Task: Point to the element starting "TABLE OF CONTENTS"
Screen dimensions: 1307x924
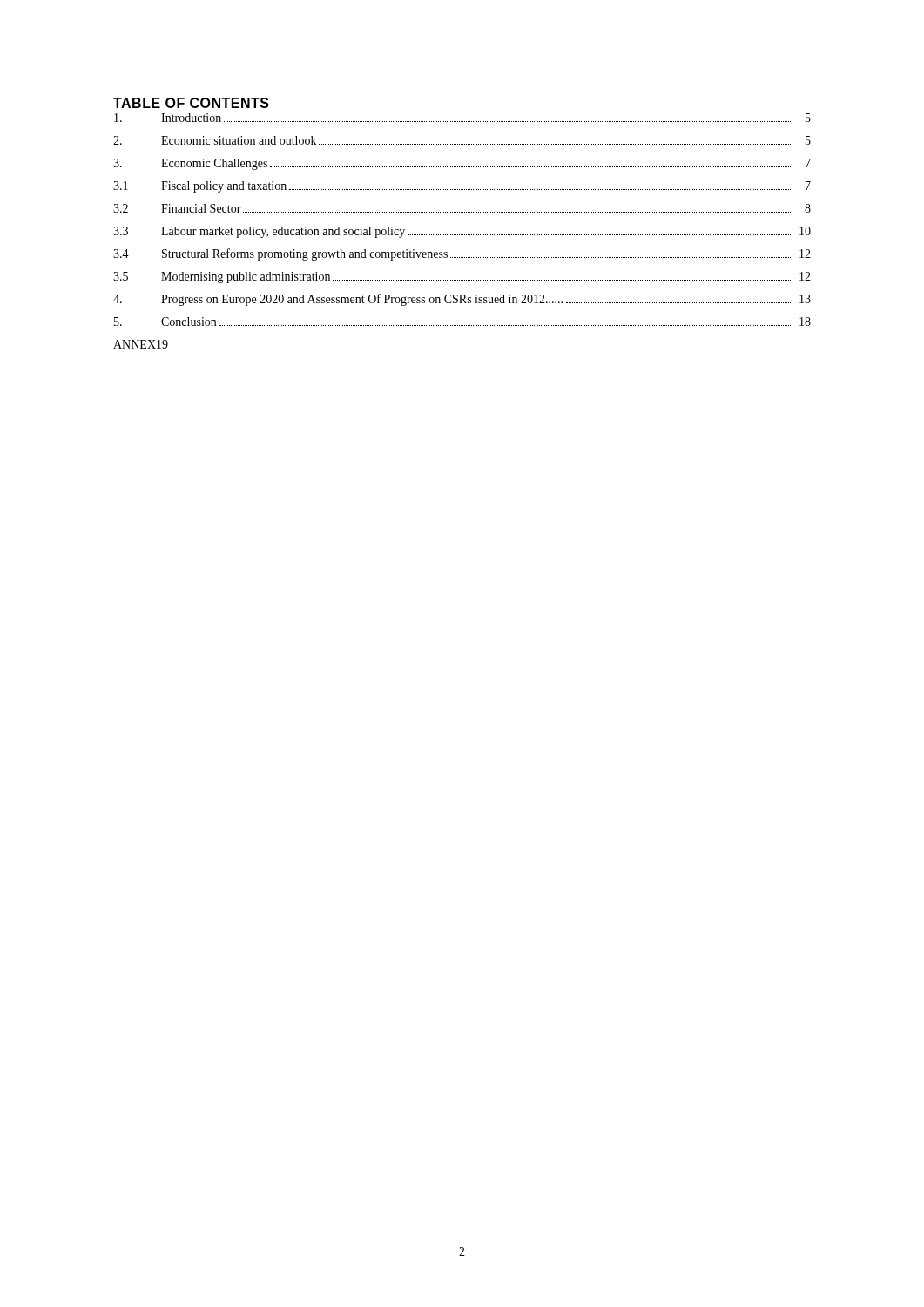Action: [191, 103]
